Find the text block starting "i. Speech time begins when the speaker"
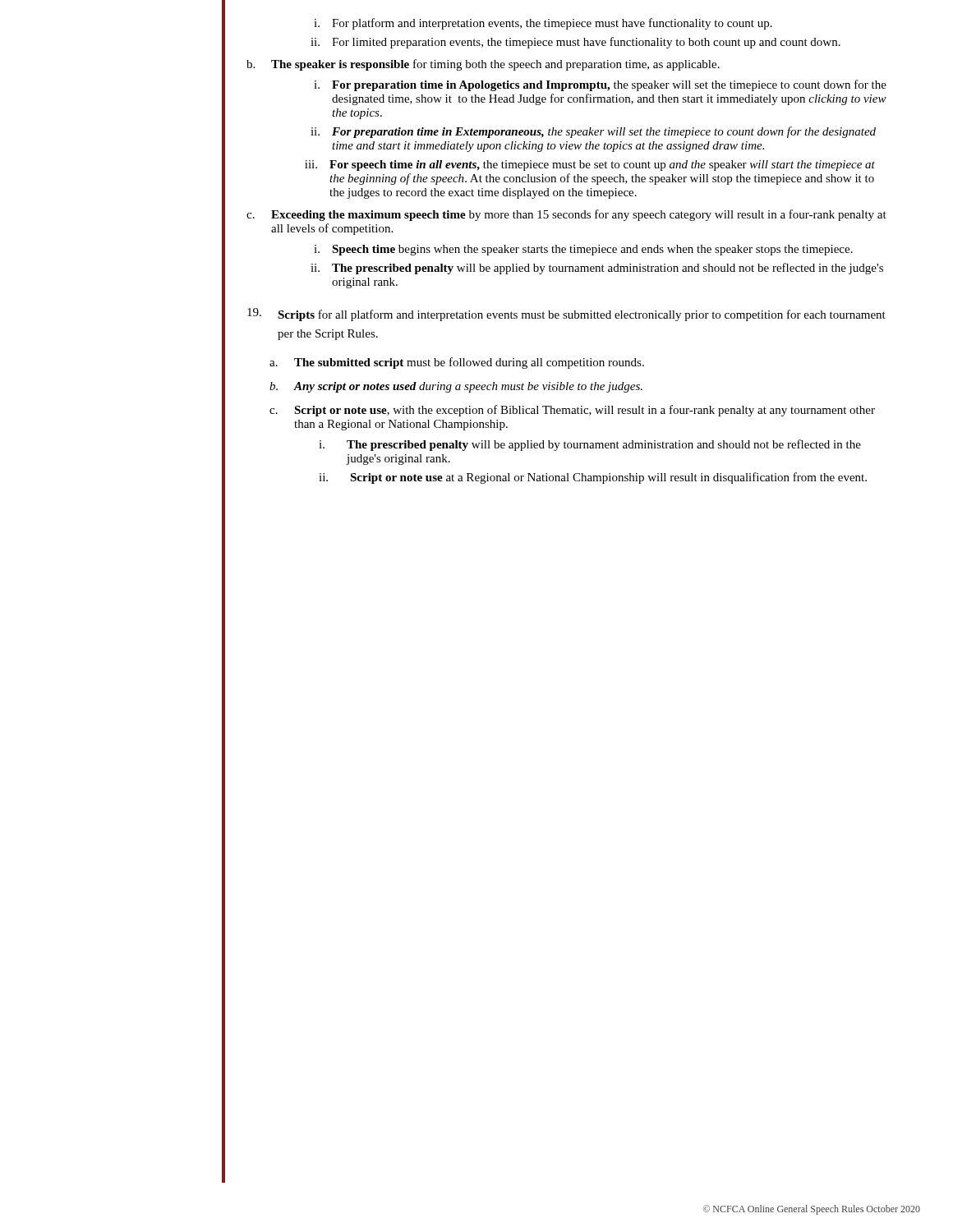The height and width of the screenshot is (1232, 953). click(x=591, y=249)
